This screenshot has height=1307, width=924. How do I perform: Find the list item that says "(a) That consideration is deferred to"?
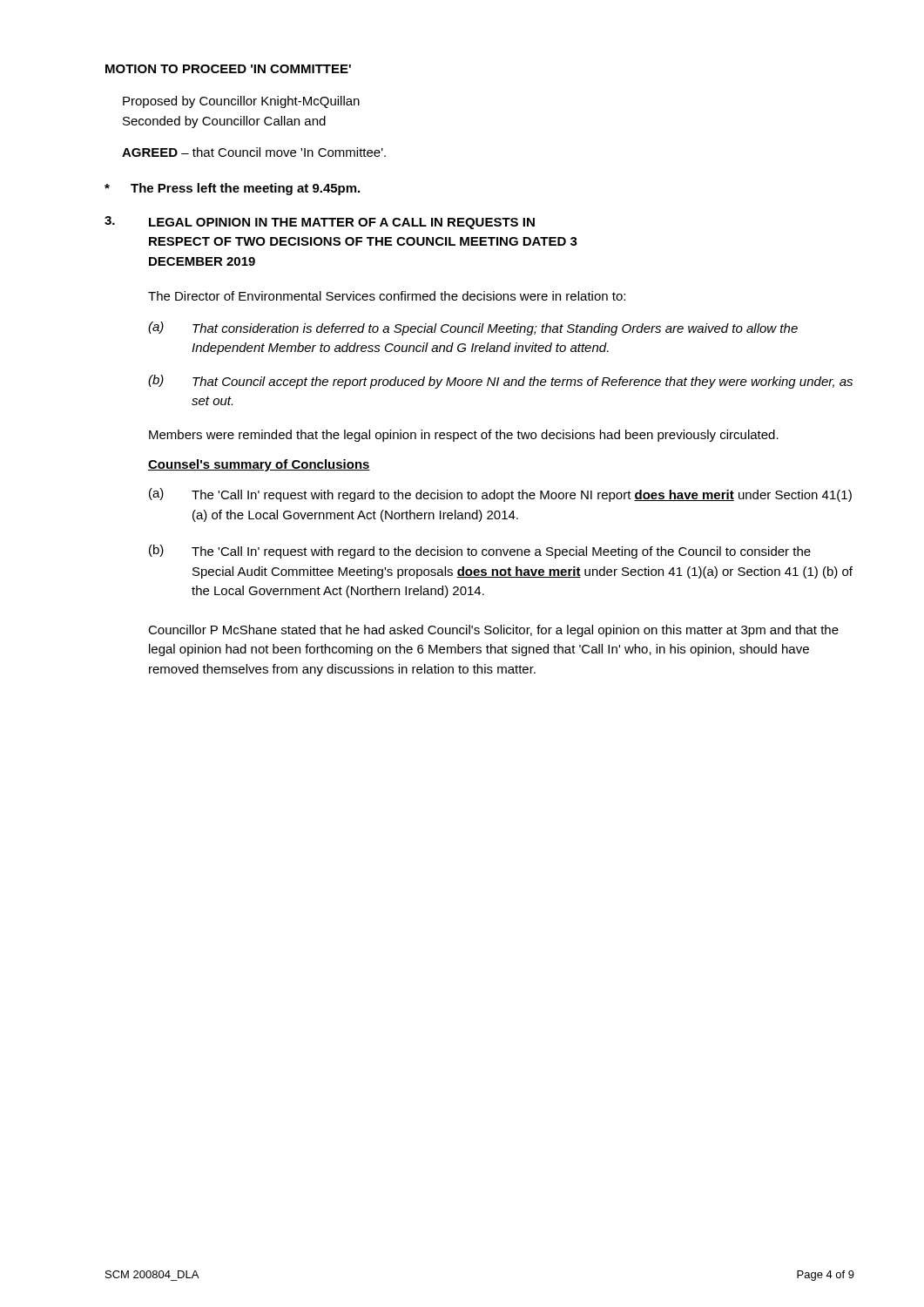tap(501, 338)
